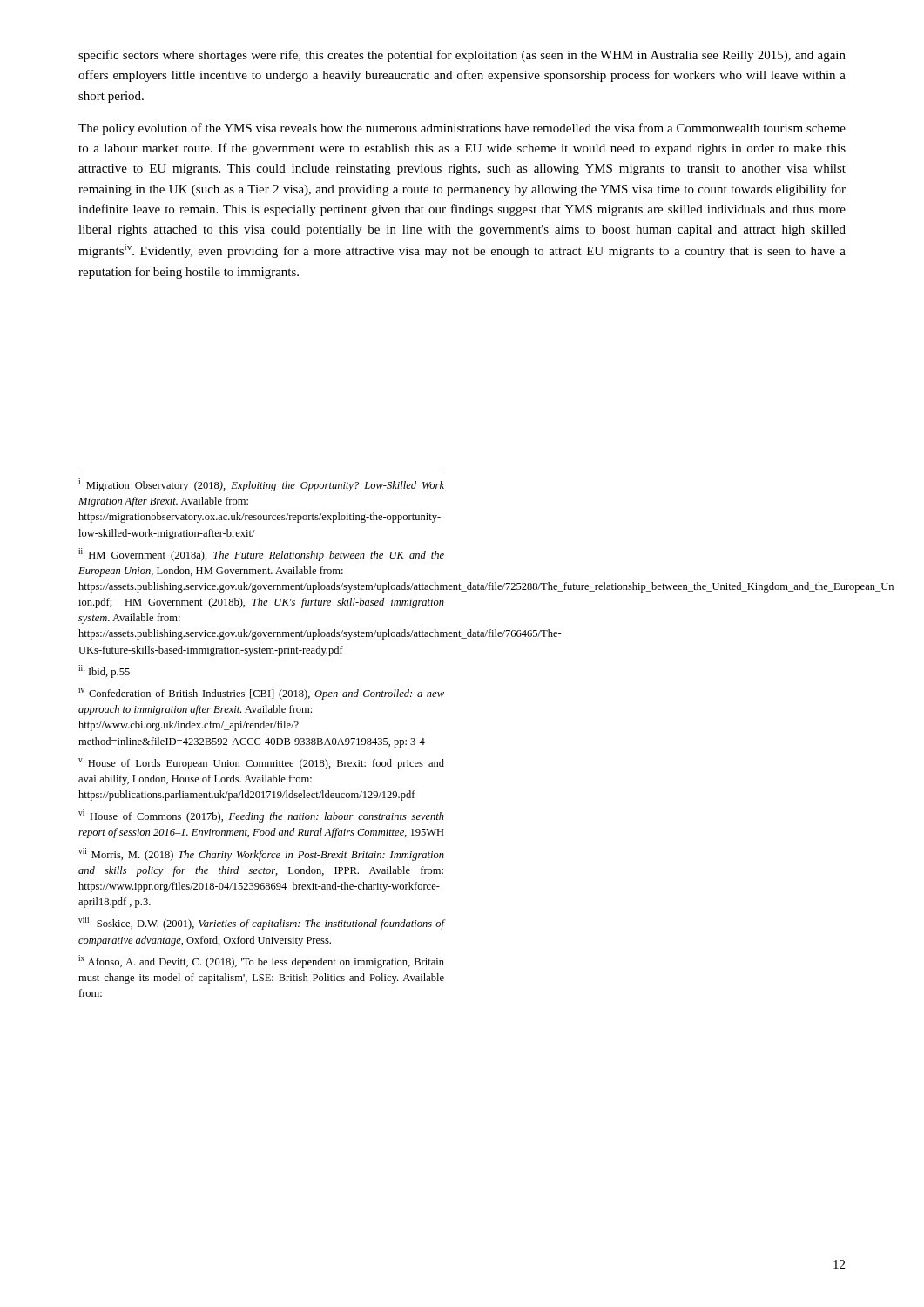The height and width of the screenshot is (1307, 924).
Task: Find the block on this page that starts "ii HM Government"
Action: pos(261,601)
